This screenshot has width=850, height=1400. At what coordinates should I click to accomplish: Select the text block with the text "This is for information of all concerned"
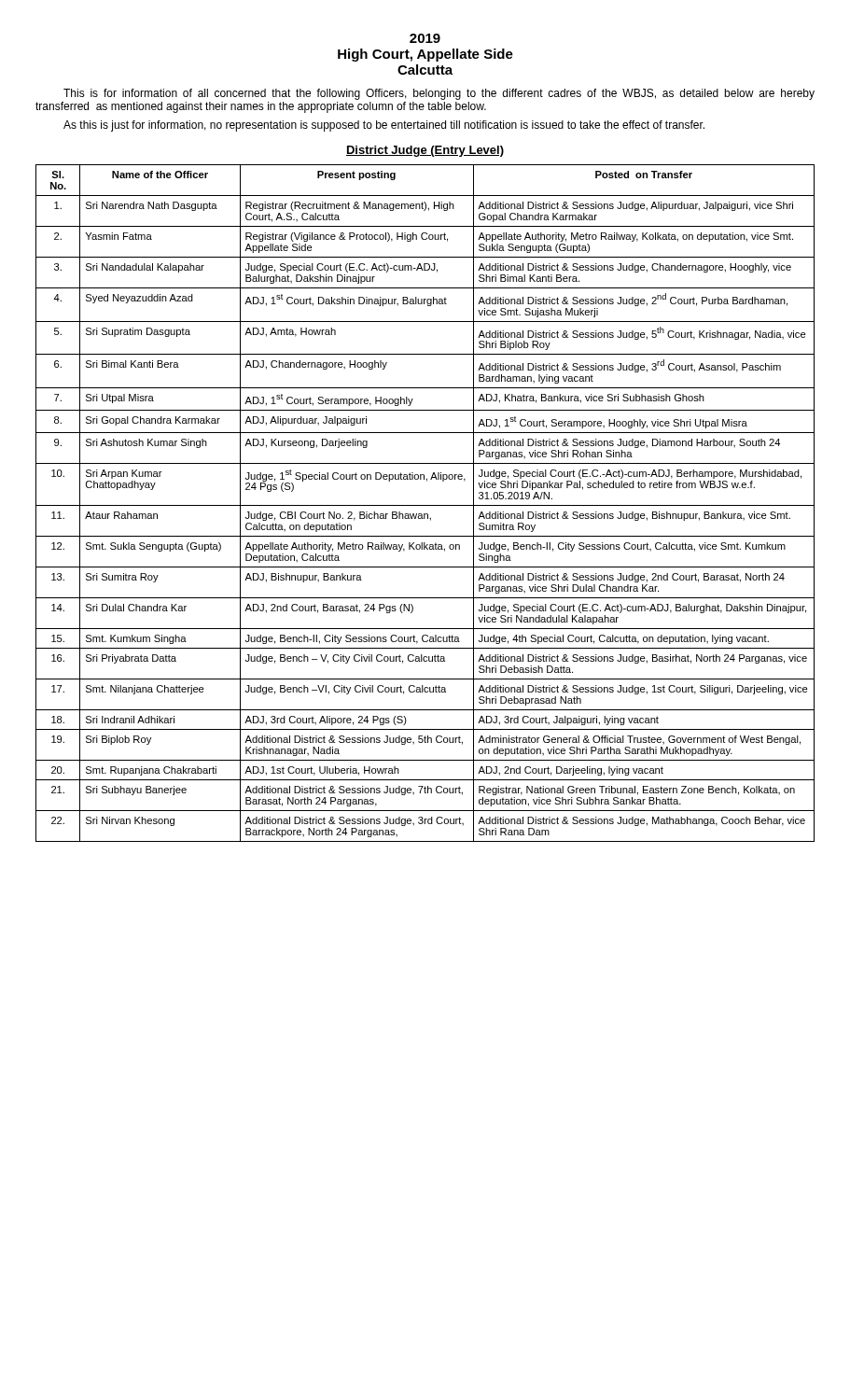425,100
